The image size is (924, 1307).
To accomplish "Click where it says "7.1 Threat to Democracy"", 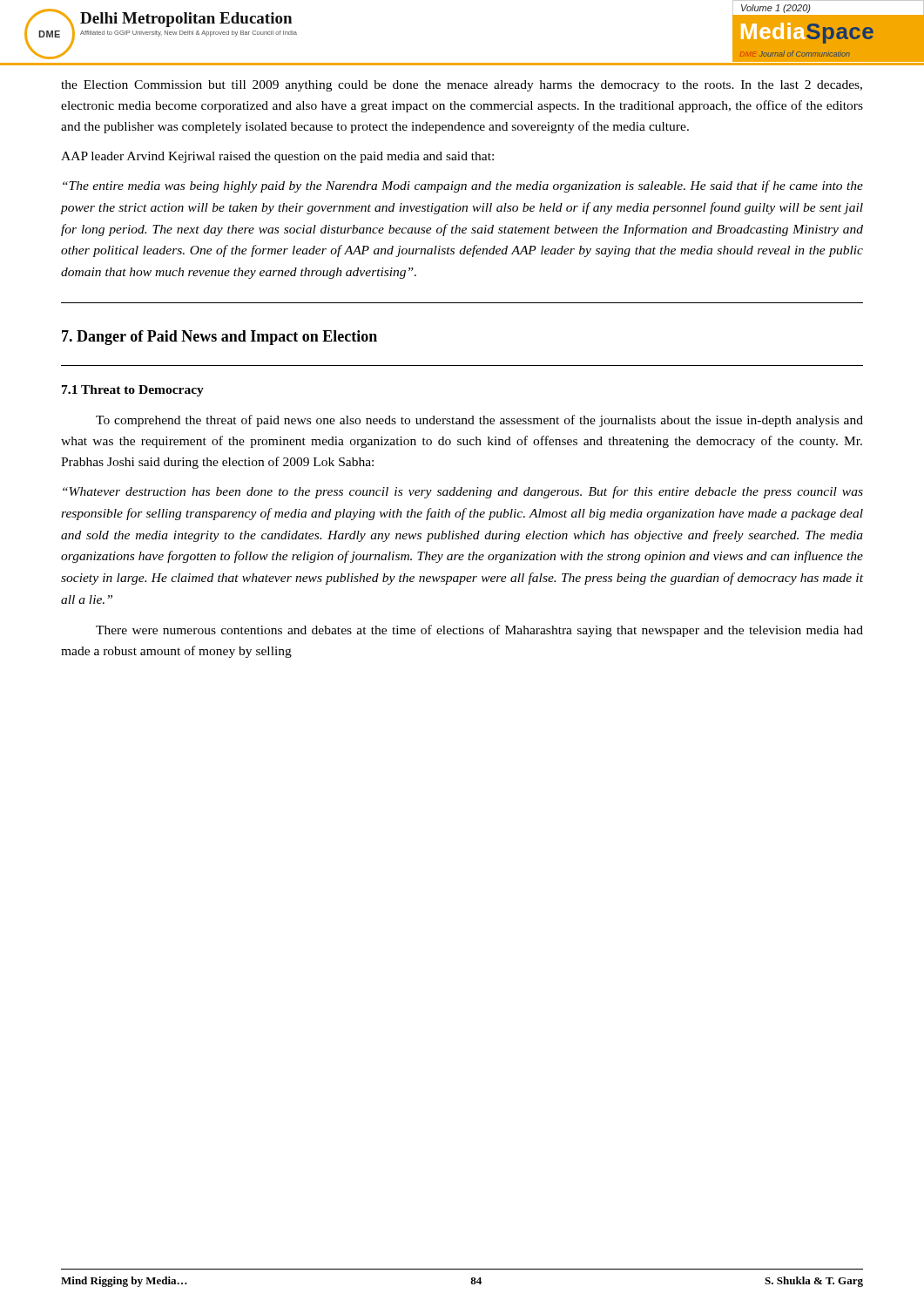I will tap(133, 391).
